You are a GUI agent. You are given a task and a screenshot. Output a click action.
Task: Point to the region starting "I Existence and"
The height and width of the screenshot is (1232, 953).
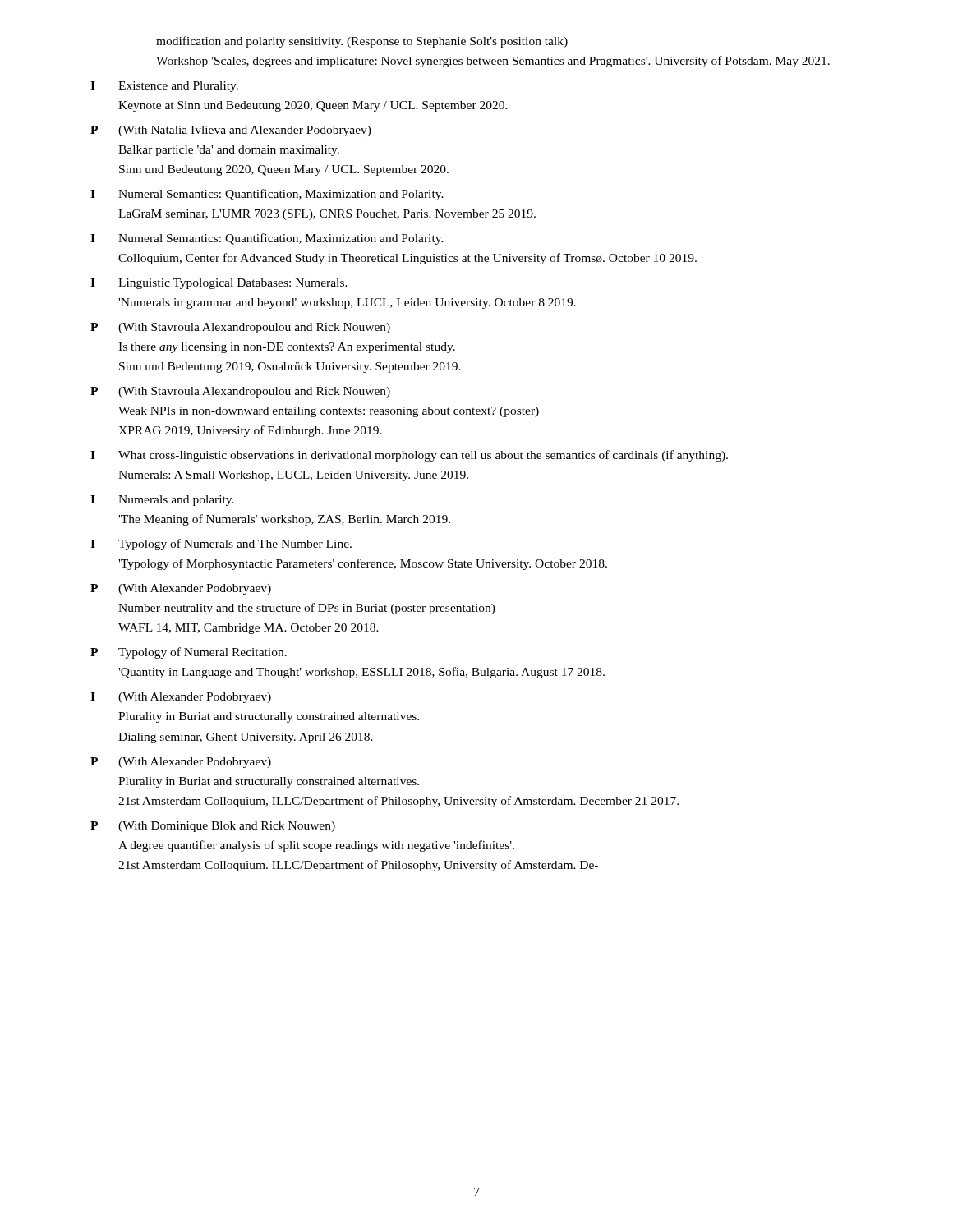tap(483, 95)
